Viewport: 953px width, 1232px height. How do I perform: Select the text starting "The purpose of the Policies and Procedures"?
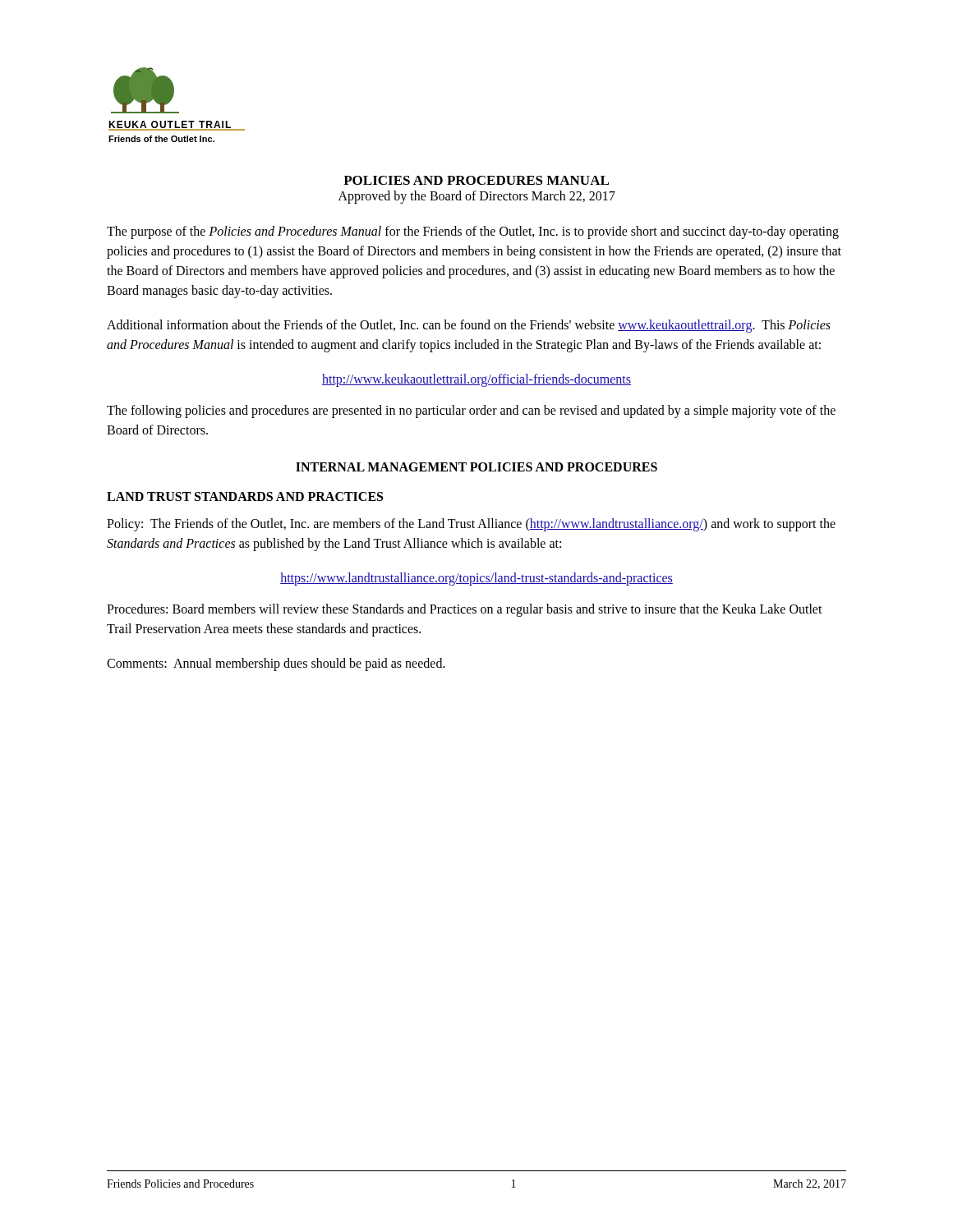coord(474,261)
